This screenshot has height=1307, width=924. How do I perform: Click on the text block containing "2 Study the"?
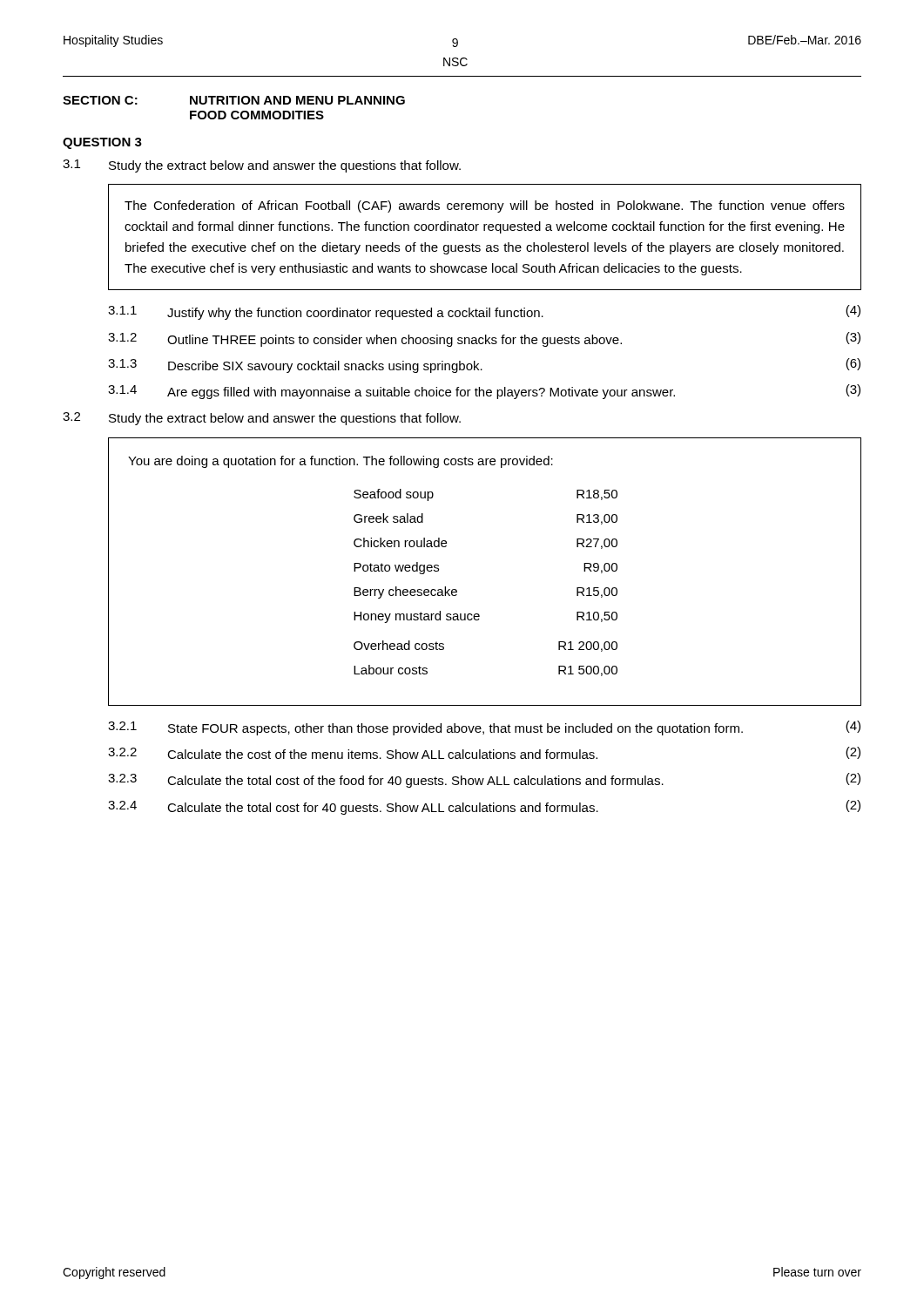coord(462,419)
